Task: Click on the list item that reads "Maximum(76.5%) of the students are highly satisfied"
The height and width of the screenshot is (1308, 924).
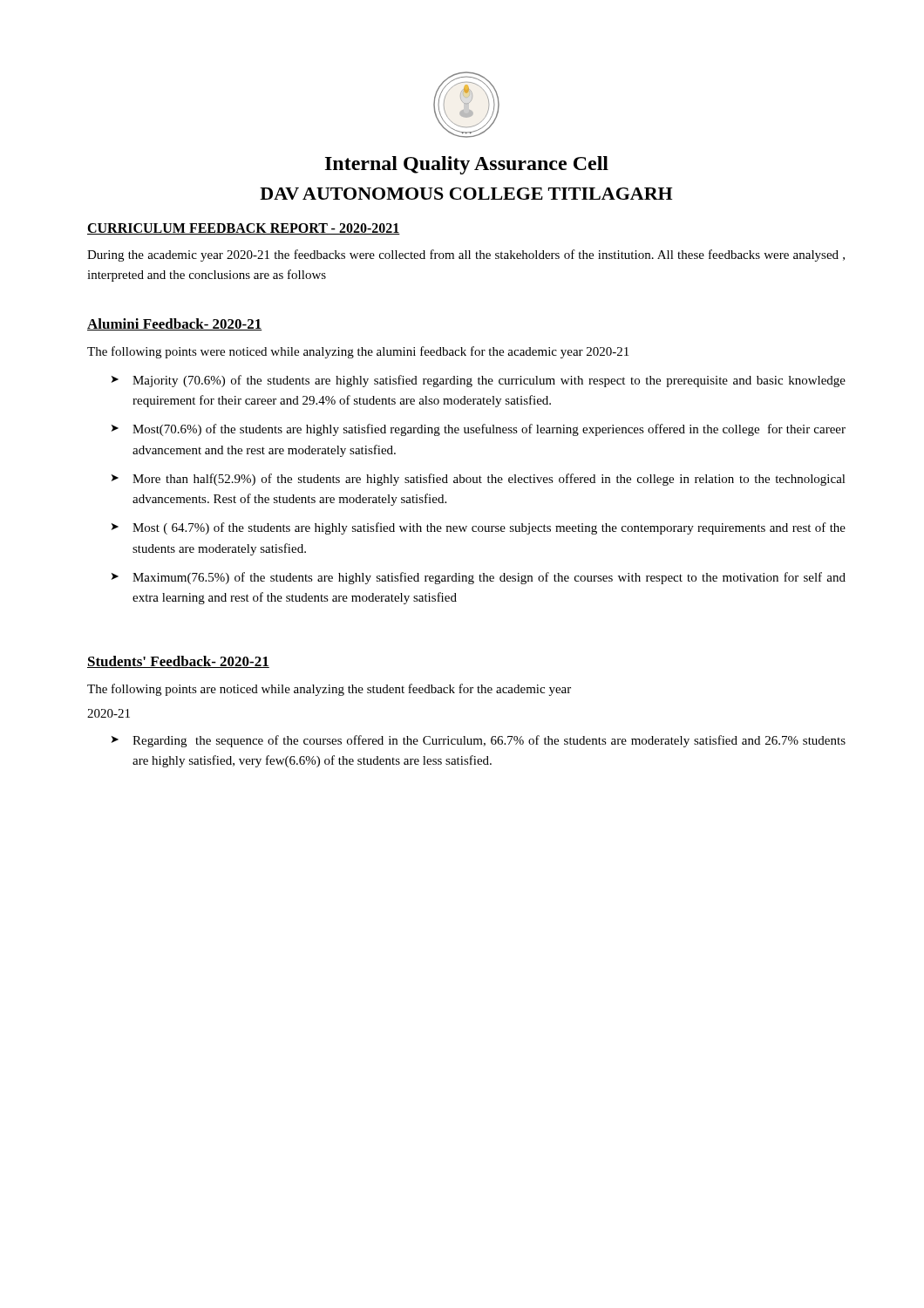Action: click(x=489, y=587)
